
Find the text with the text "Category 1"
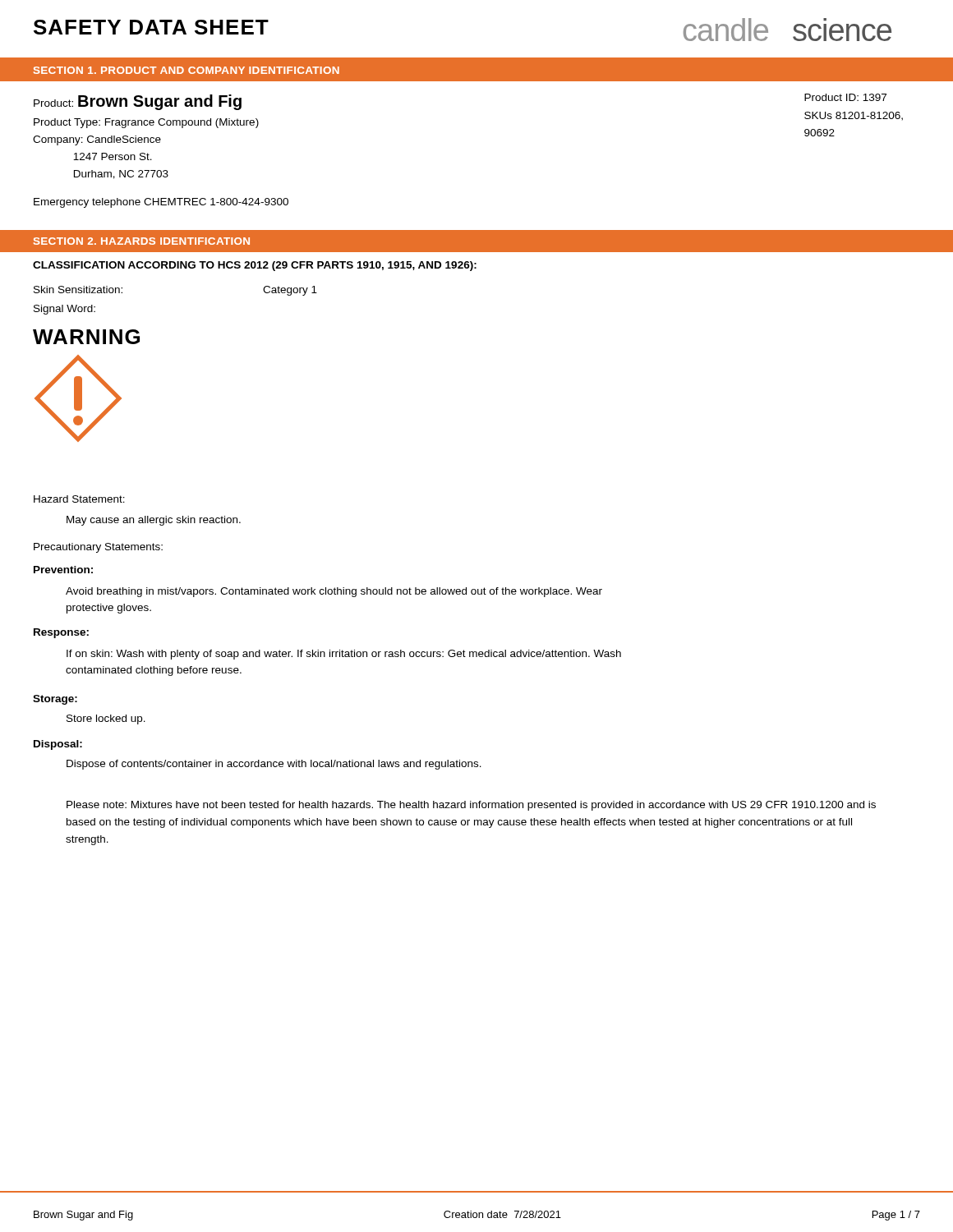pos(290,290)
